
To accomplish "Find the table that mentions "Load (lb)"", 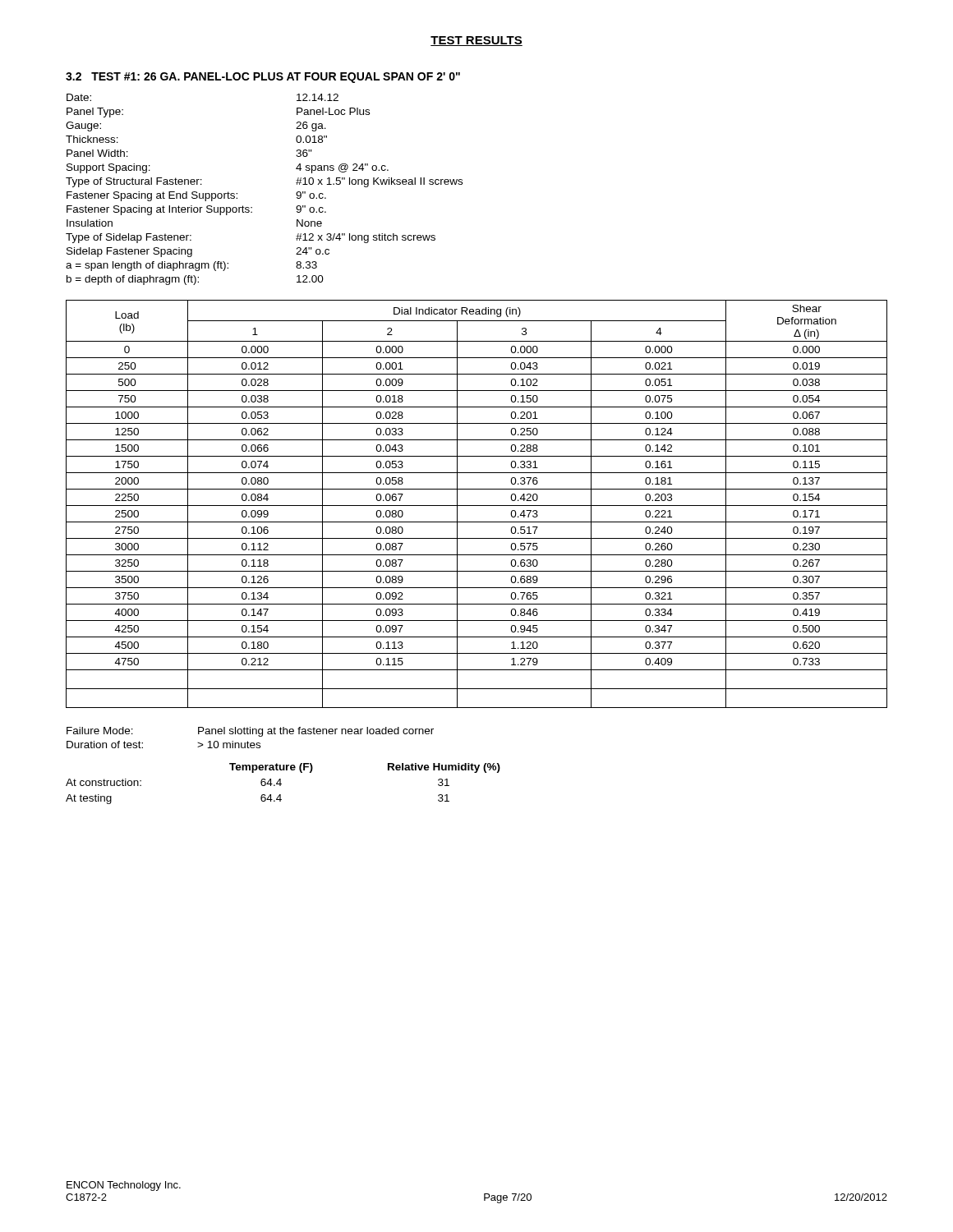I will [476, 504].
